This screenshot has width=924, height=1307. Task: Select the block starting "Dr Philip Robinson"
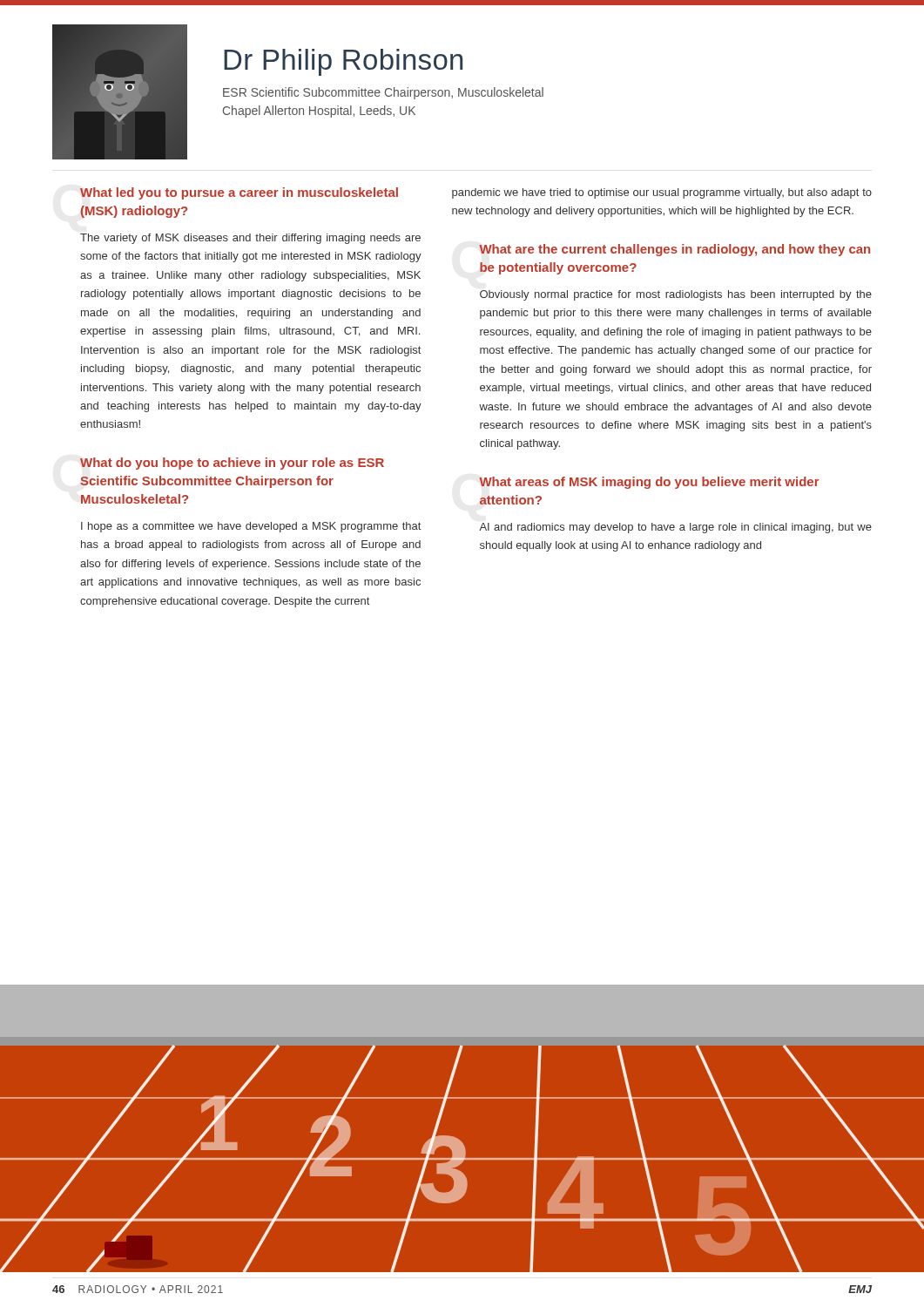click(343, 60)
